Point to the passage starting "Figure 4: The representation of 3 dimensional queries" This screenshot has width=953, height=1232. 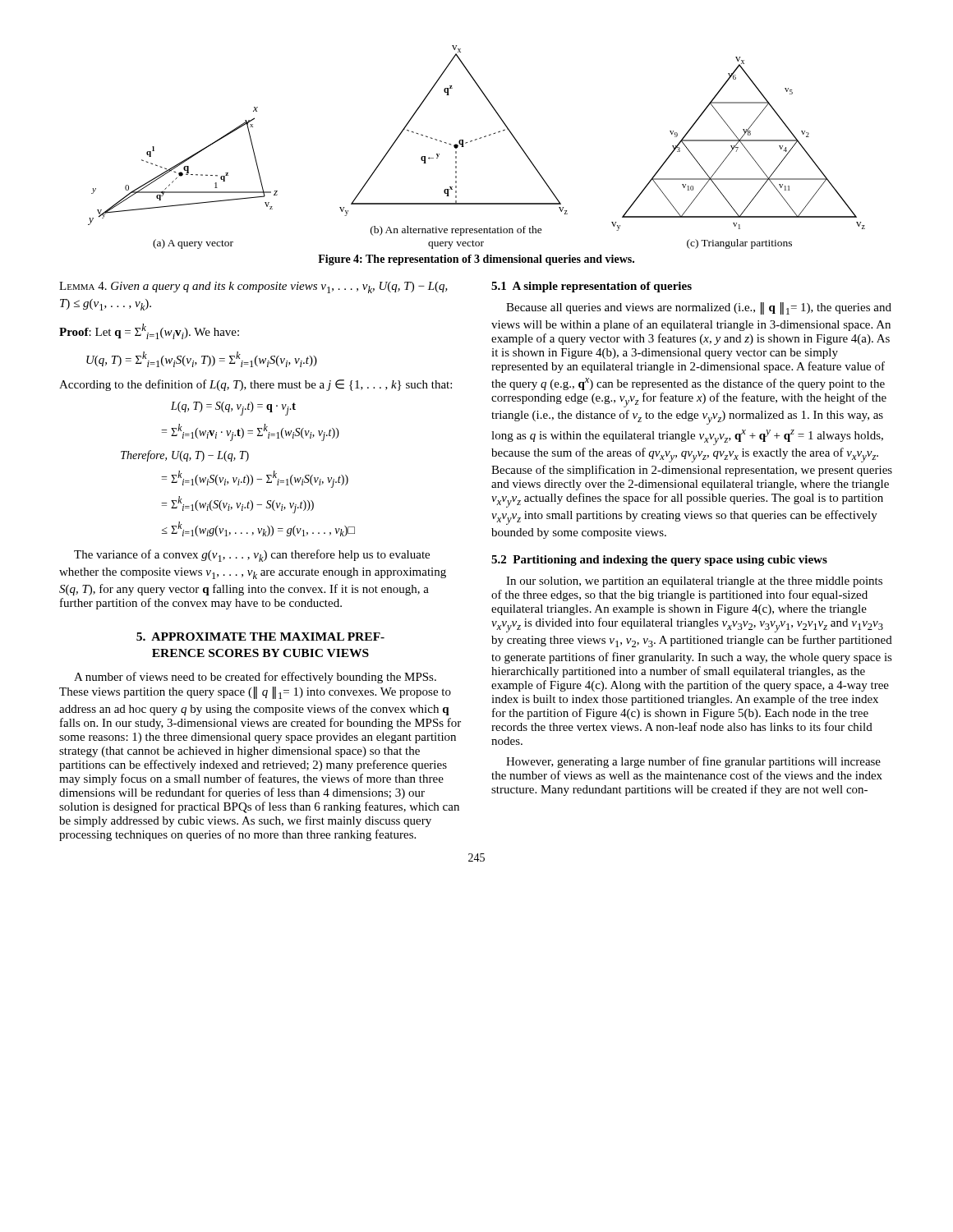pyautogui.click(x=476, y=259)
